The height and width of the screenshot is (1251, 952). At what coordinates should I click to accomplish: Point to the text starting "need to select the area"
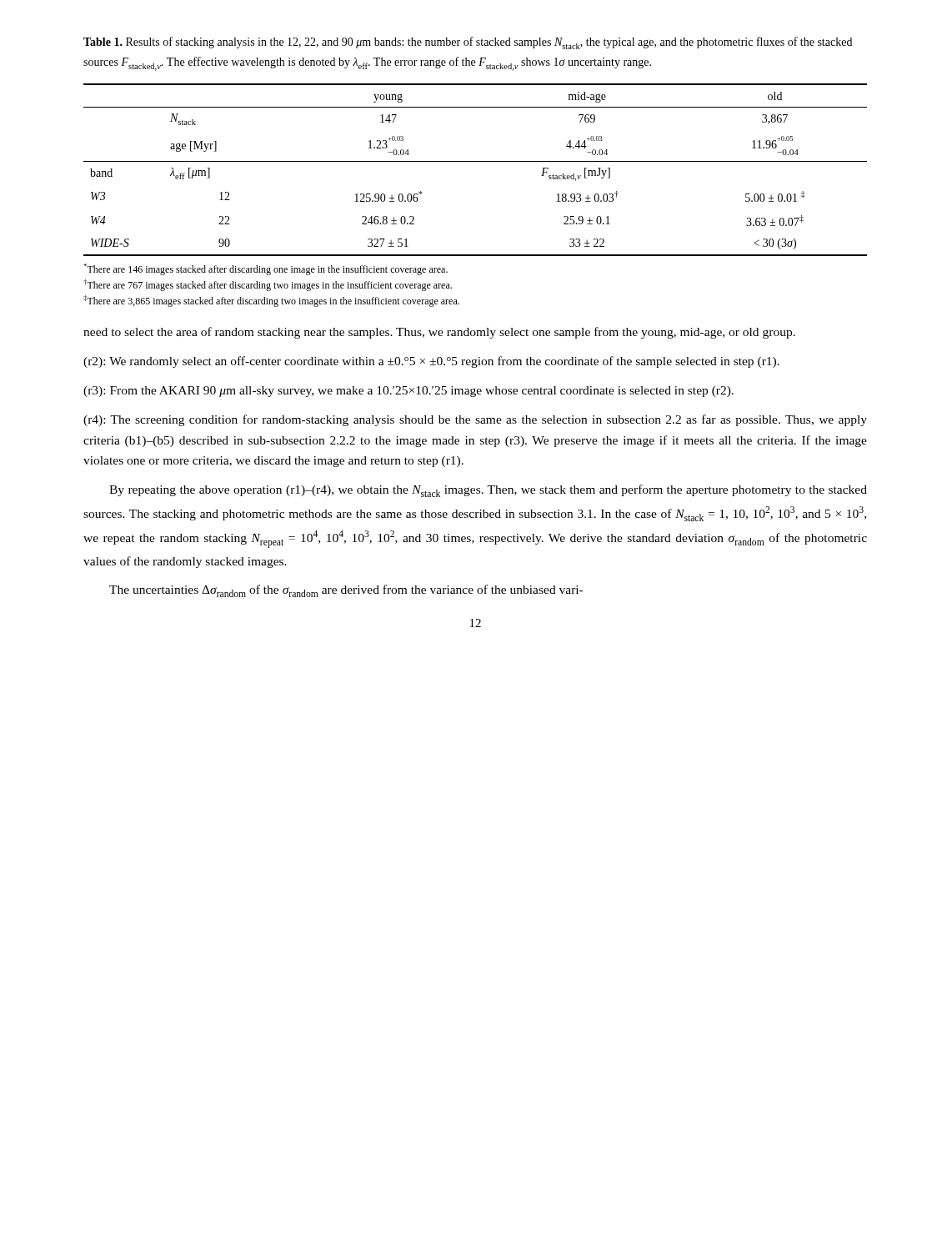(x=440, y=332)
